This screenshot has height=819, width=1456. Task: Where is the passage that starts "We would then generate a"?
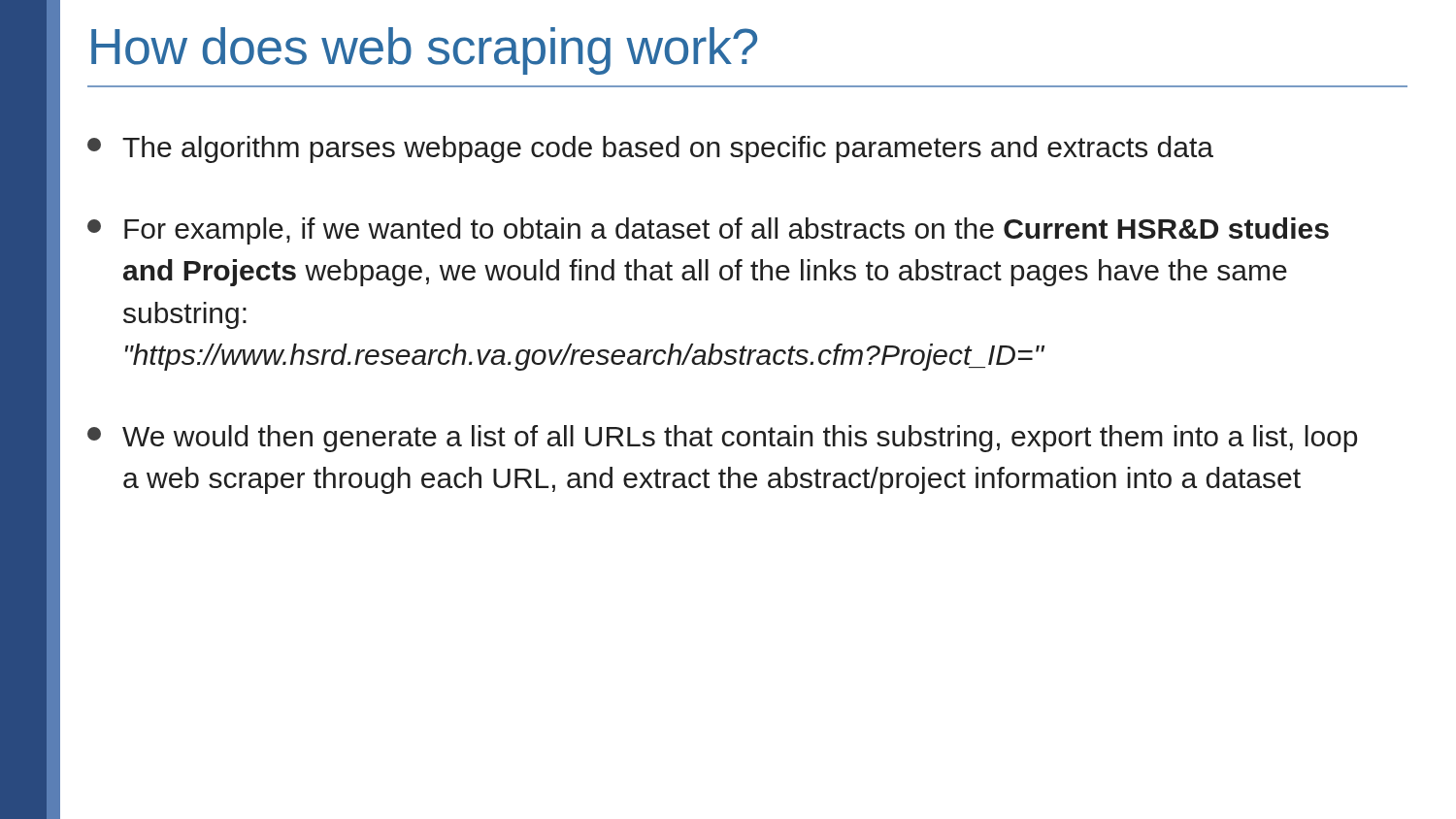coord(728,457)
